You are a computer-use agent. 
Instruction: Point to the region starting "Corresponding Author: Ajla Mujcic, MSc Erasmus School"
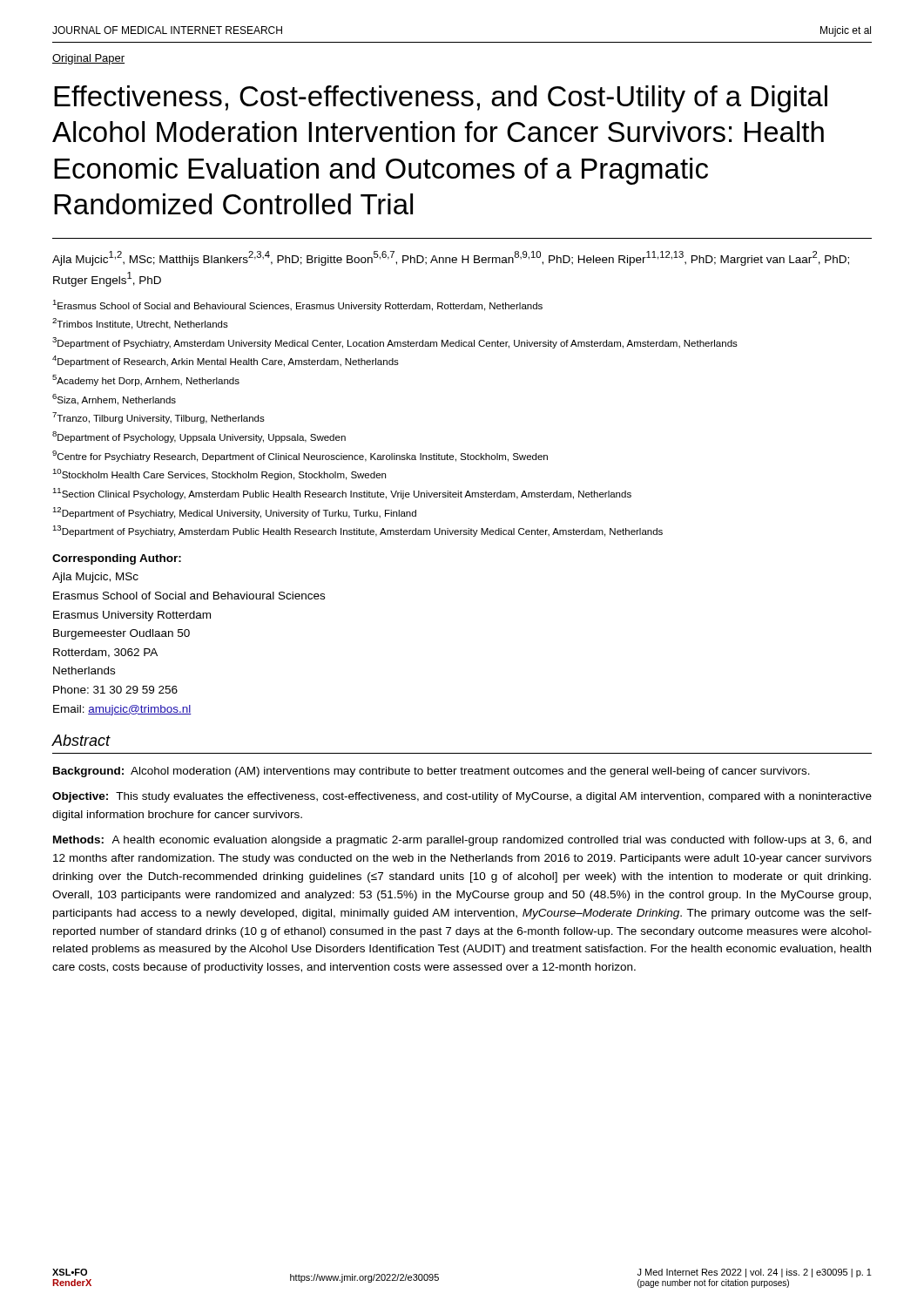pyautogui.click(x=189, y=633)
